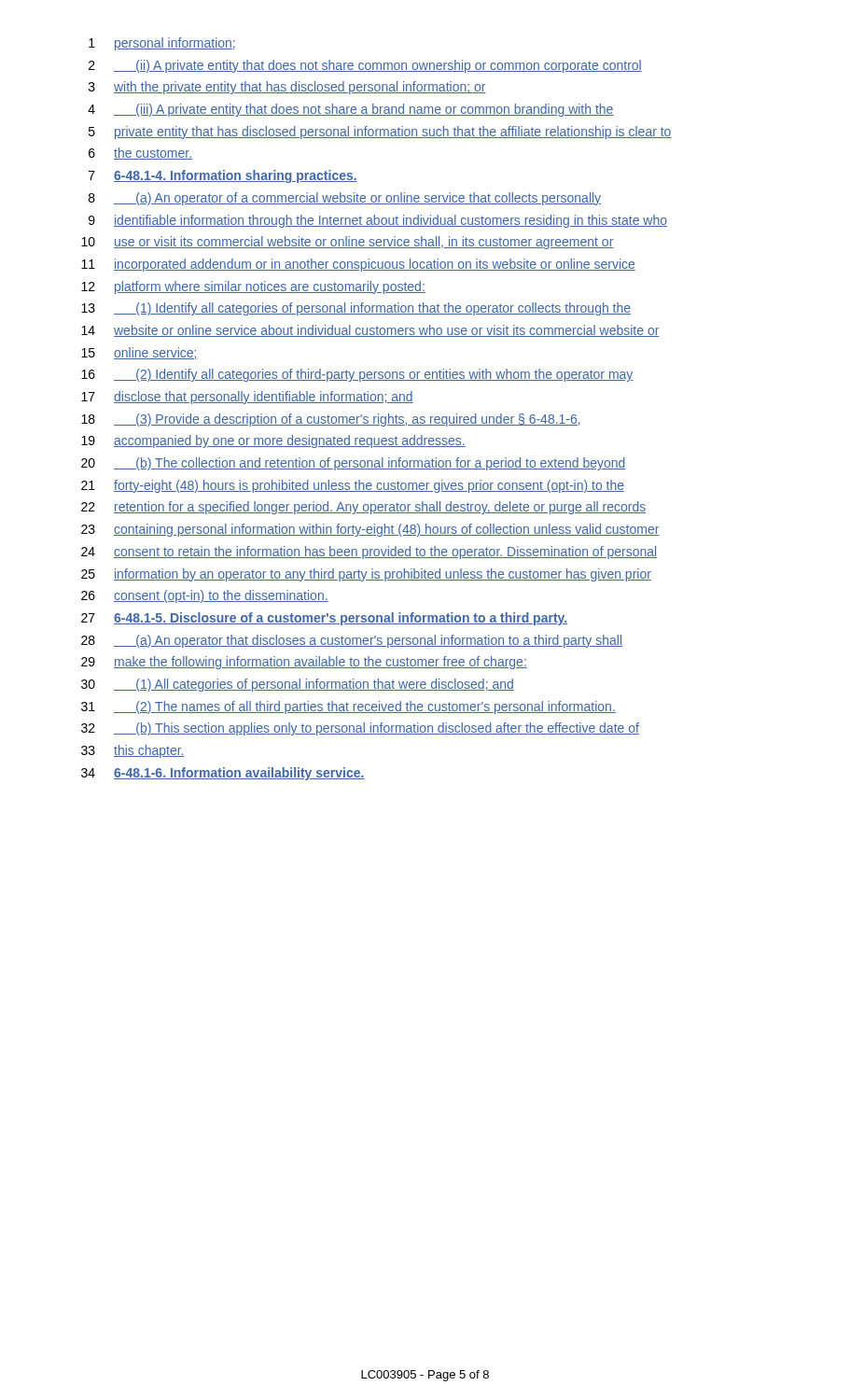The image size is (850, 1400).
Task: Select the list item with the text "14 website or online service about"
Action: 425,331
